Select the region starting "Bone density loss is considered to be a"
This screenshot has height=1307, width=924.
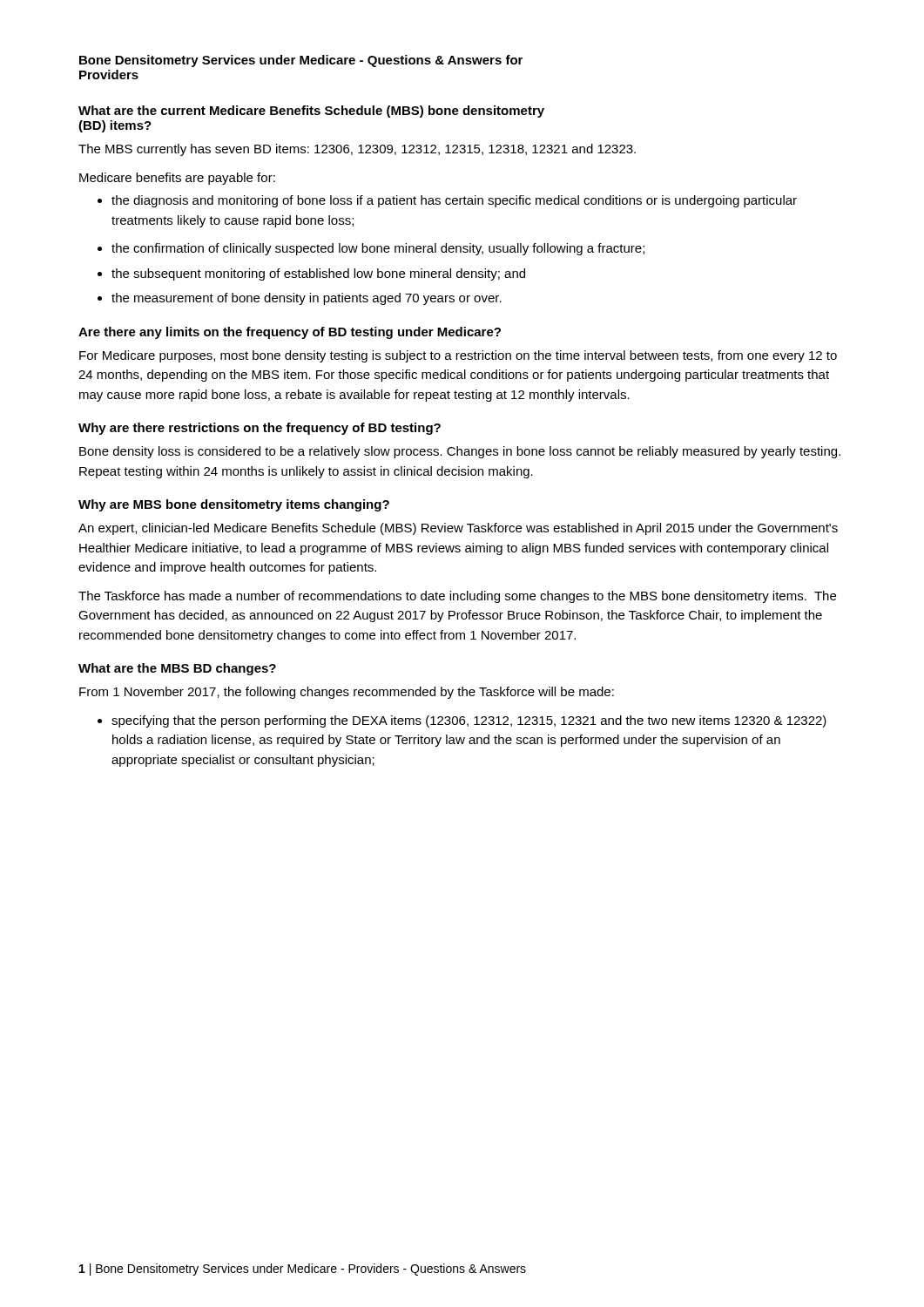(x=460, y=461)
